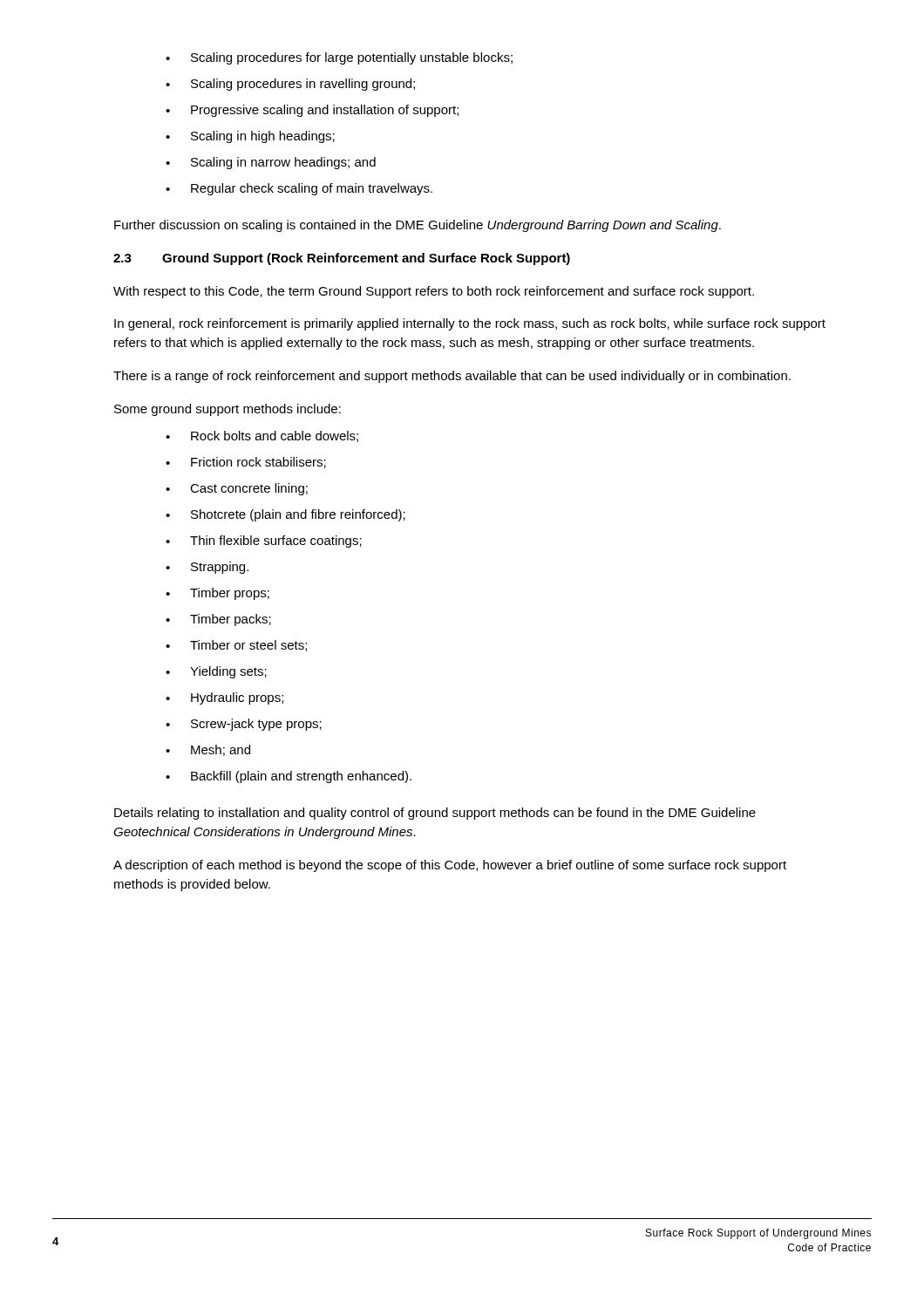Image resolution: width=924 pixels, height=1308 pixels.
Task: Locate the list item with the text "• Timber packs;"
Action: coord(219,619)
